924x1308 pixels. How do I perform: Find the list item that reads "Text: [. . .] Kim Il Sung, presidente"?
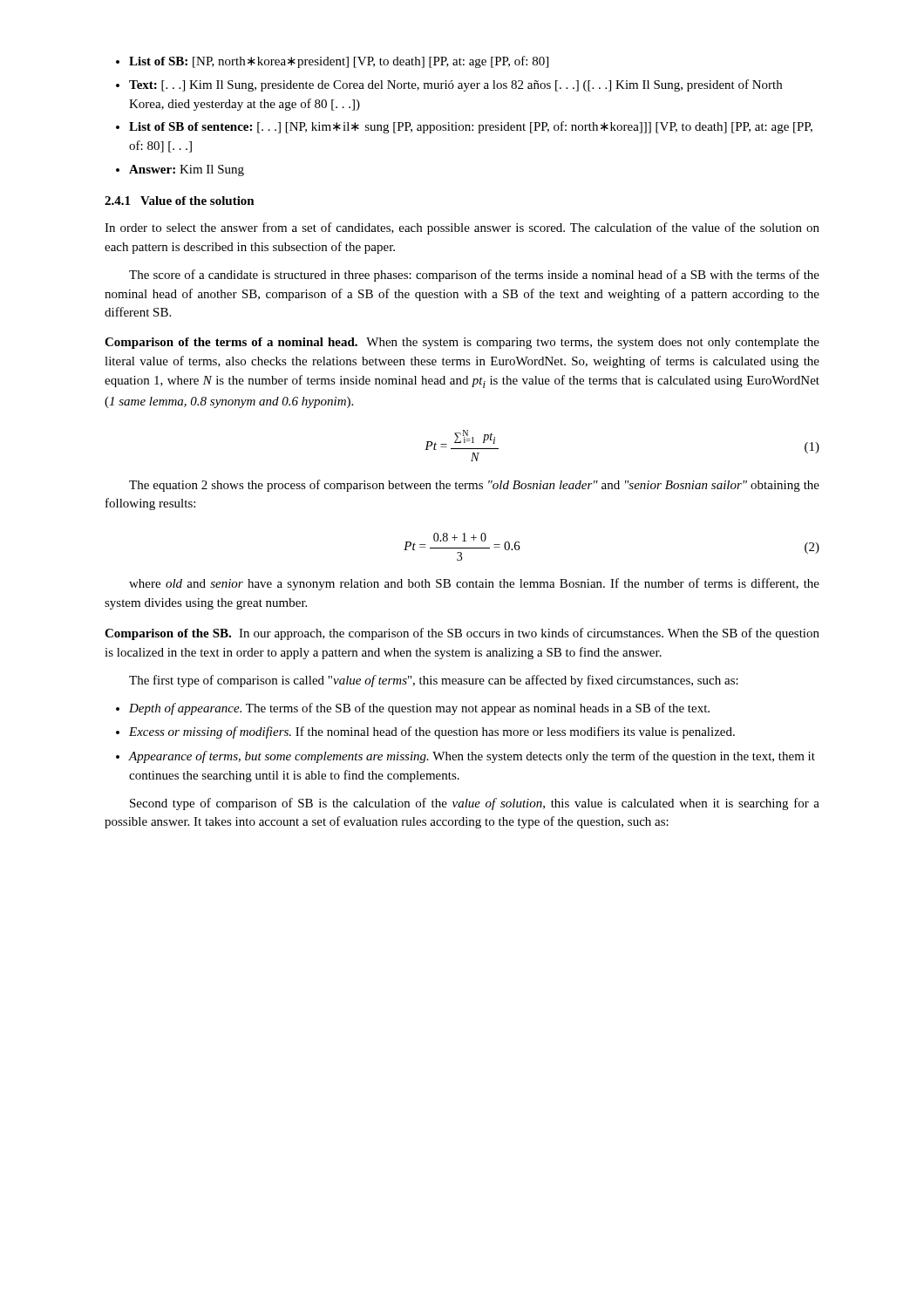462,95
